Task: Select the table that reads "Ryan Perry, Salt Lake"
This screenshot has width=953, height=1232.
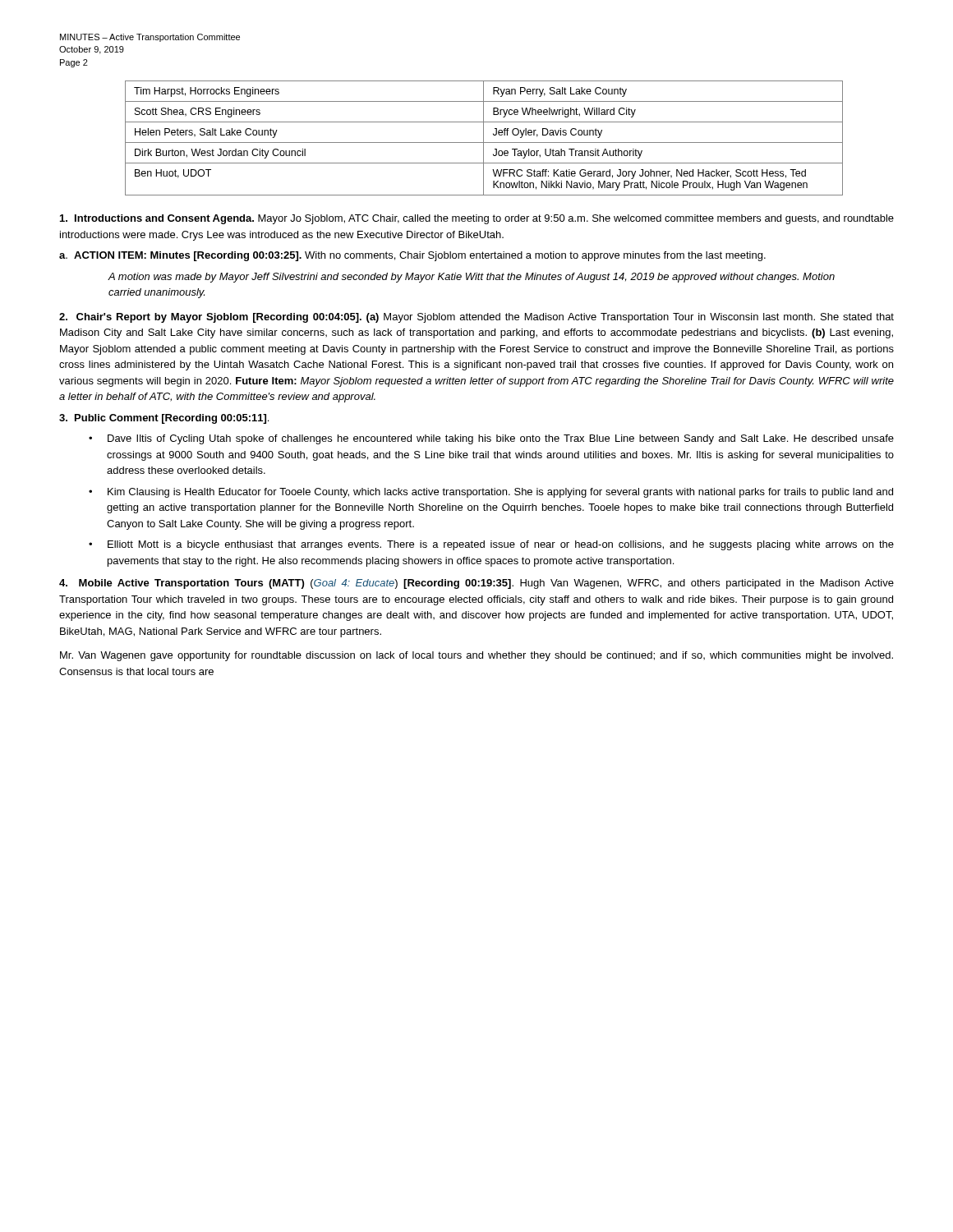Action: click(x=476, y=138)
